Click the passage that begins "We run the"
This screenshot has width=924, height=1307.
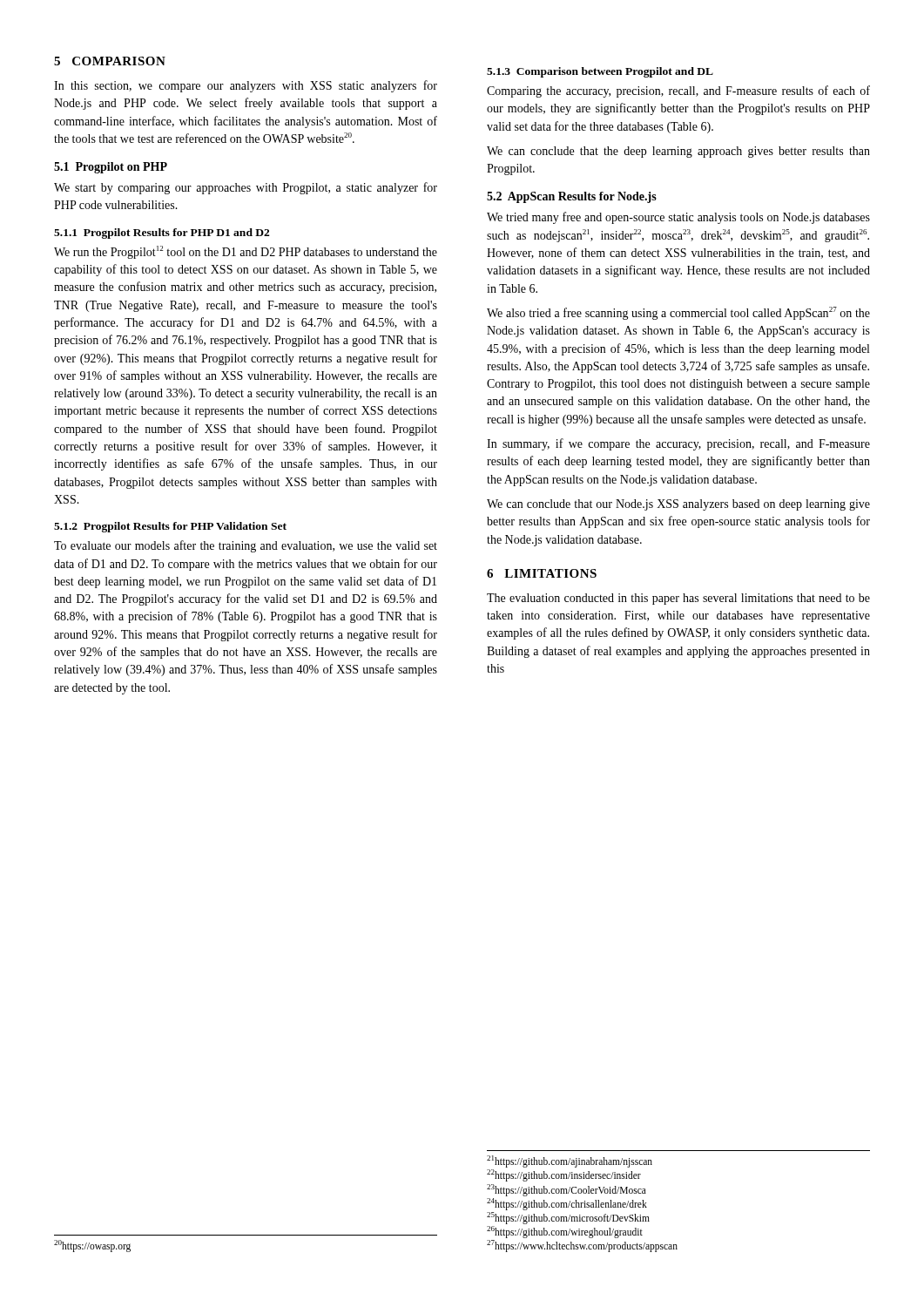[x=246, y=376]
